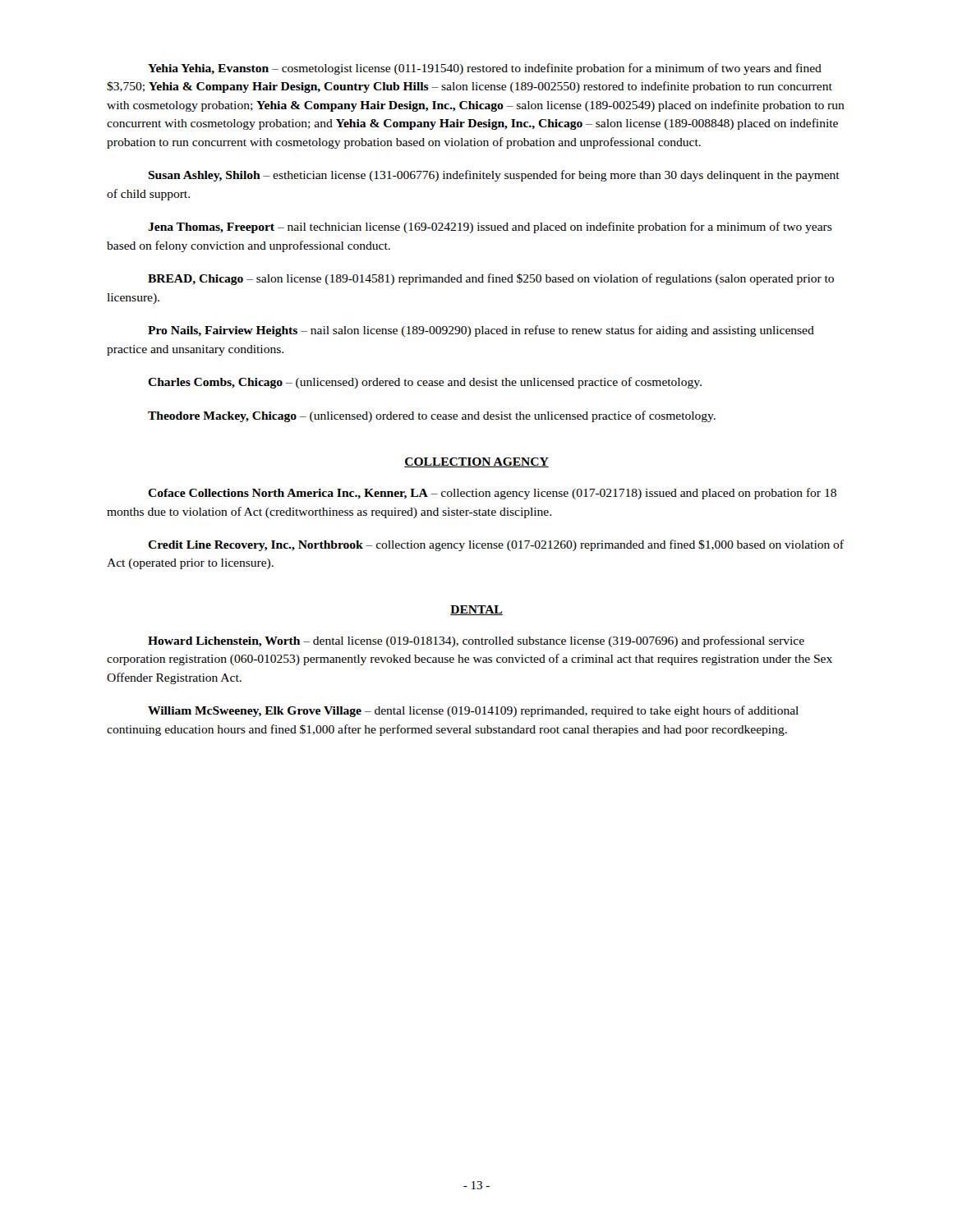Point to the text starting "Credit Line Recovery, Inc.,"
The width and height of the screenshot is (953, 1232).
[x=475, y=553]
